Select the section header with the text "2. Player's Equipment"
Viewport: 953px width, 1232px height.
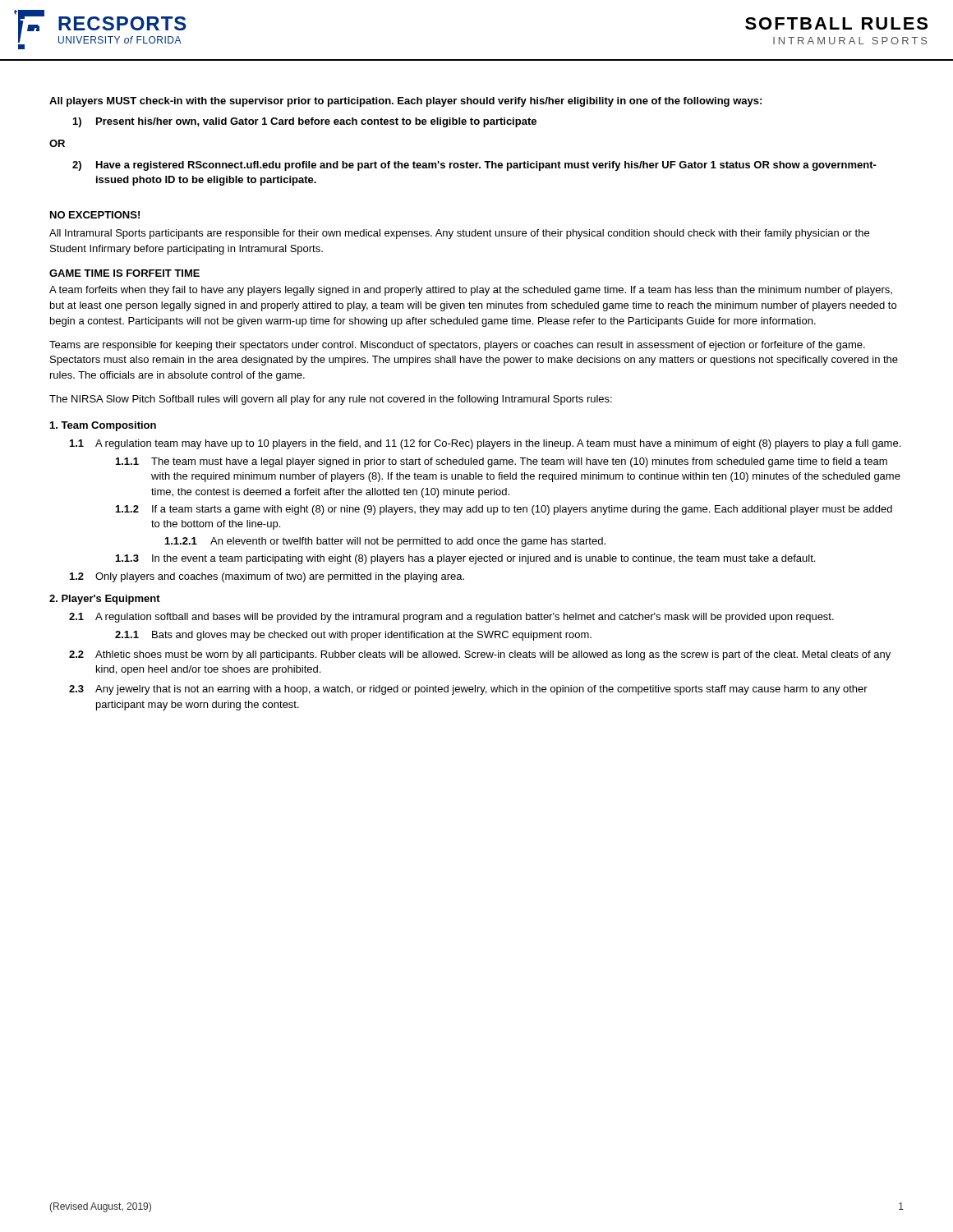[x=105, y=598]
